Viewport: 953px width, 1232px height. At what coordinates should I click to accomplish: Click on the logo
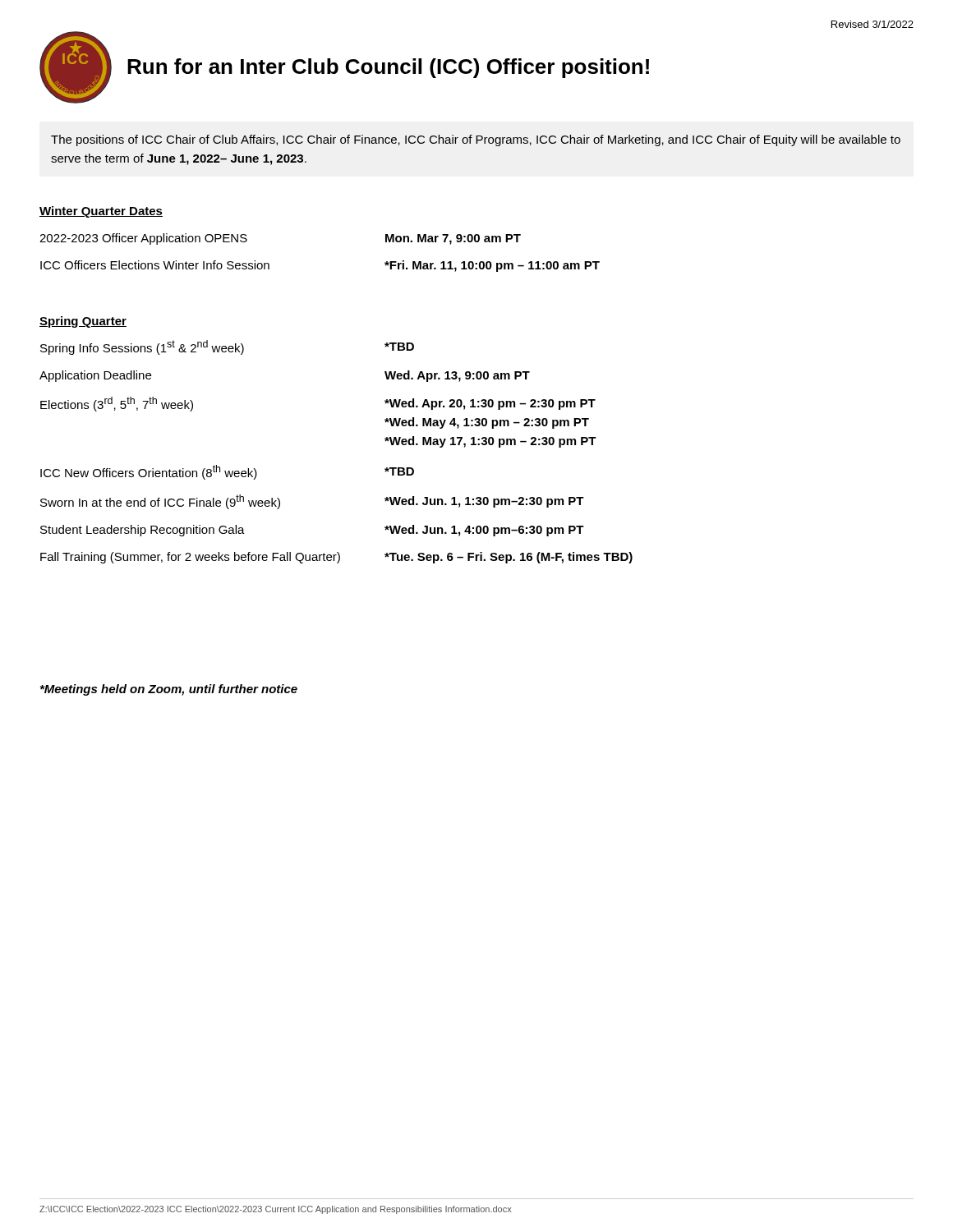[x=76, y=67]
